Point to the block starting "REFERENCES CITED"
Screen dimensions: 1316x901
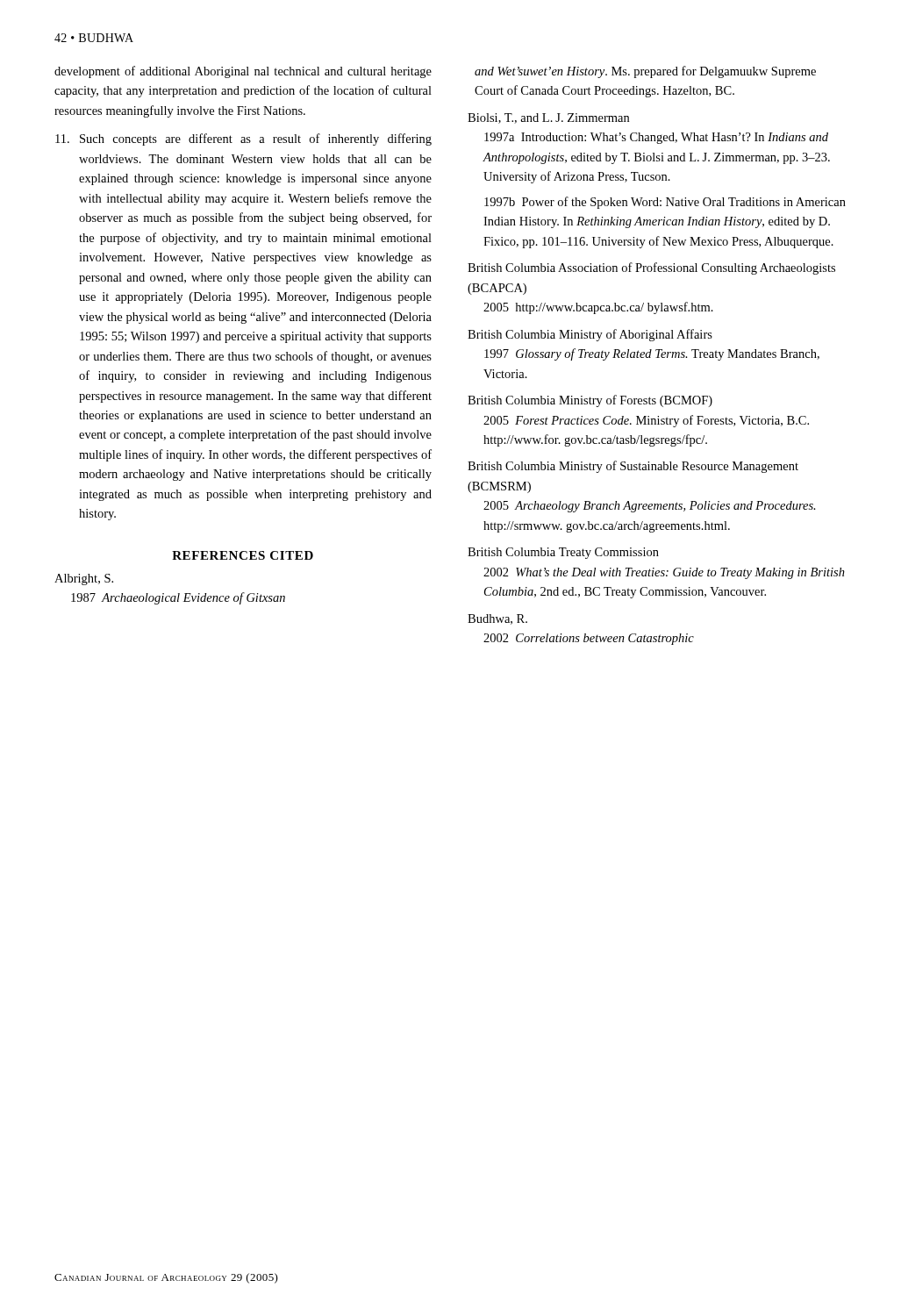(x=243, y=555)
